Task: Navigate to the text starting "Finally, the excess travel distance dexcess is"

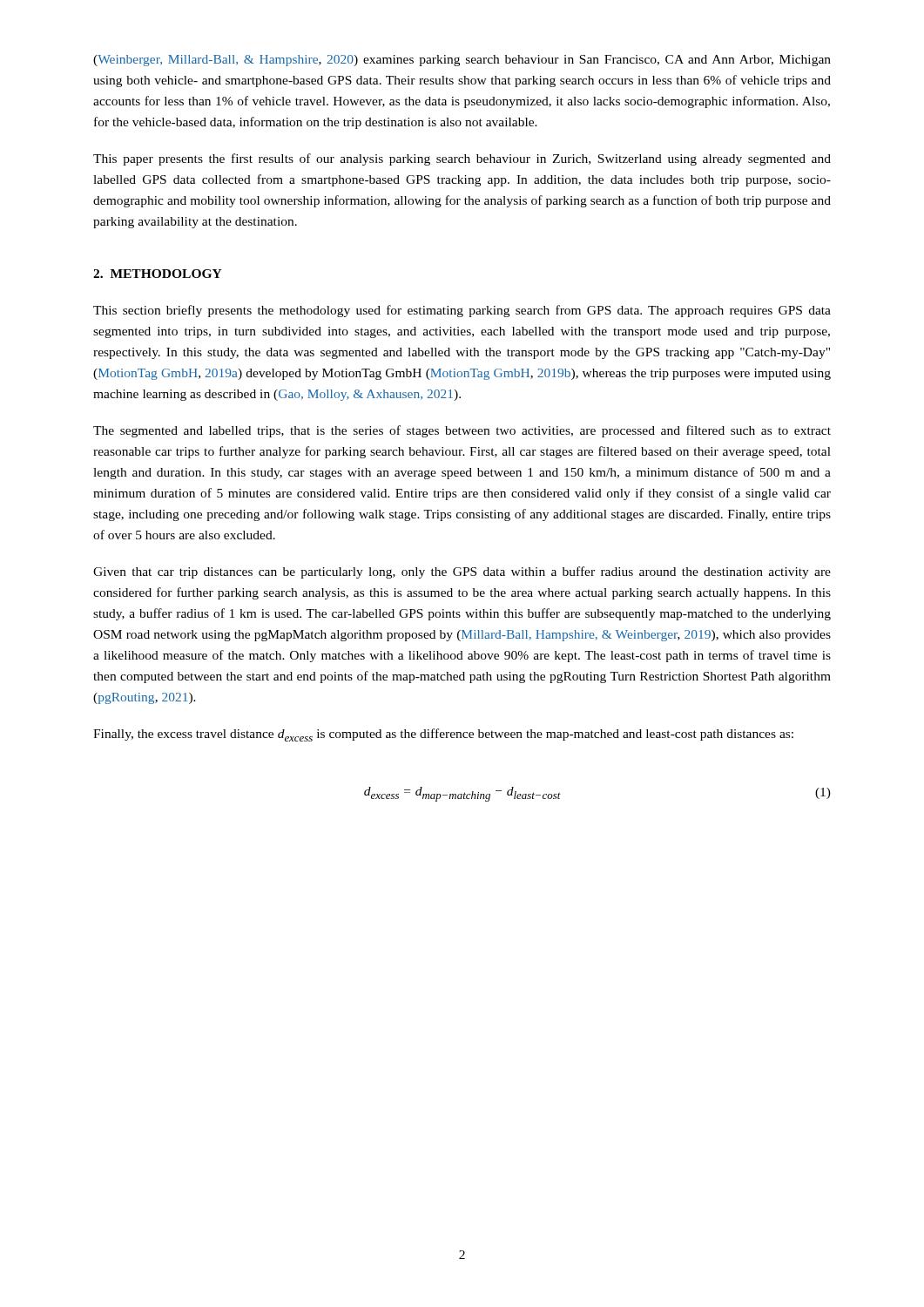Action: (x=444, y=735)
